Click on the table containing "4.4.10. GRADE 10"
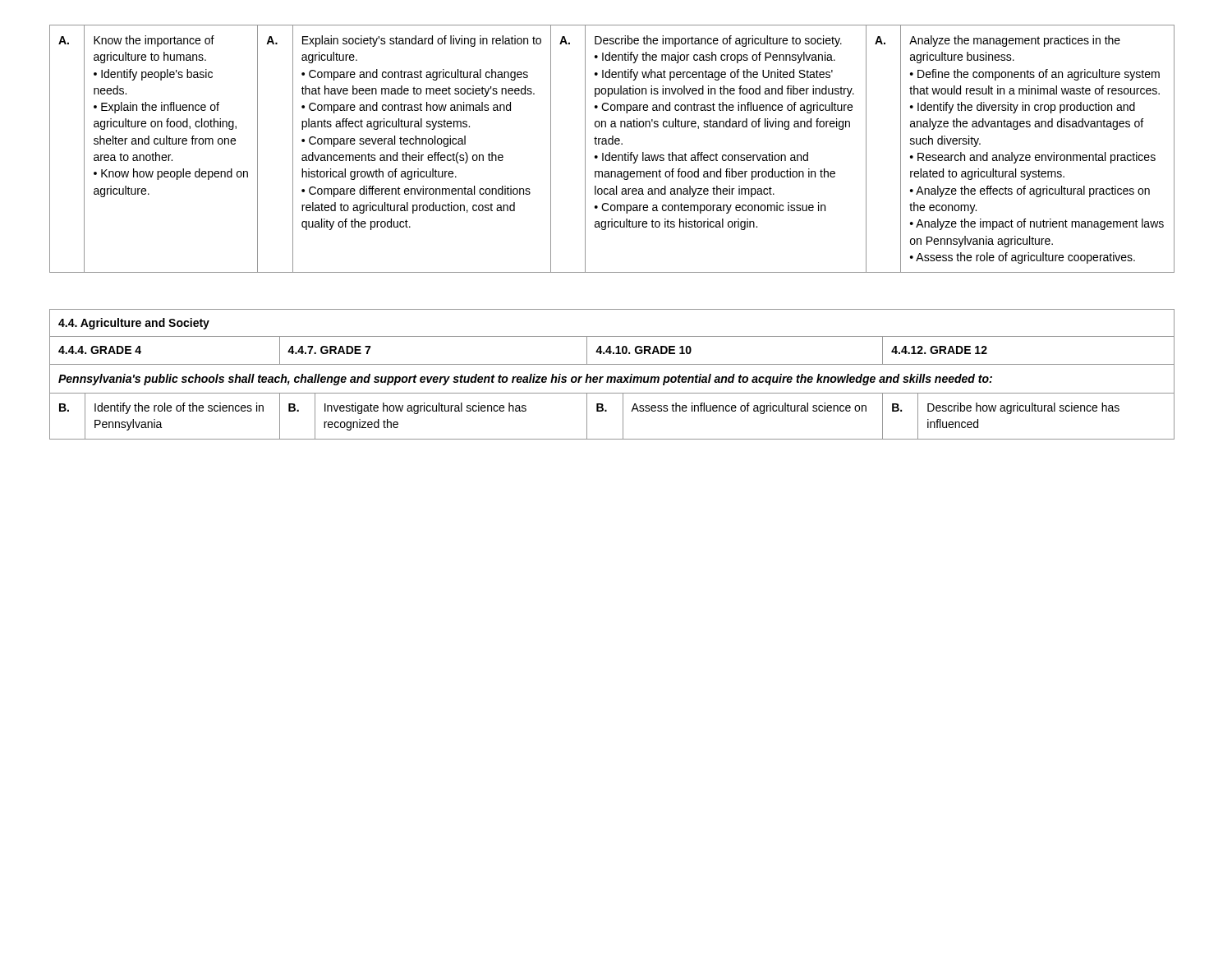1232x953 pixels. (612, 374)
